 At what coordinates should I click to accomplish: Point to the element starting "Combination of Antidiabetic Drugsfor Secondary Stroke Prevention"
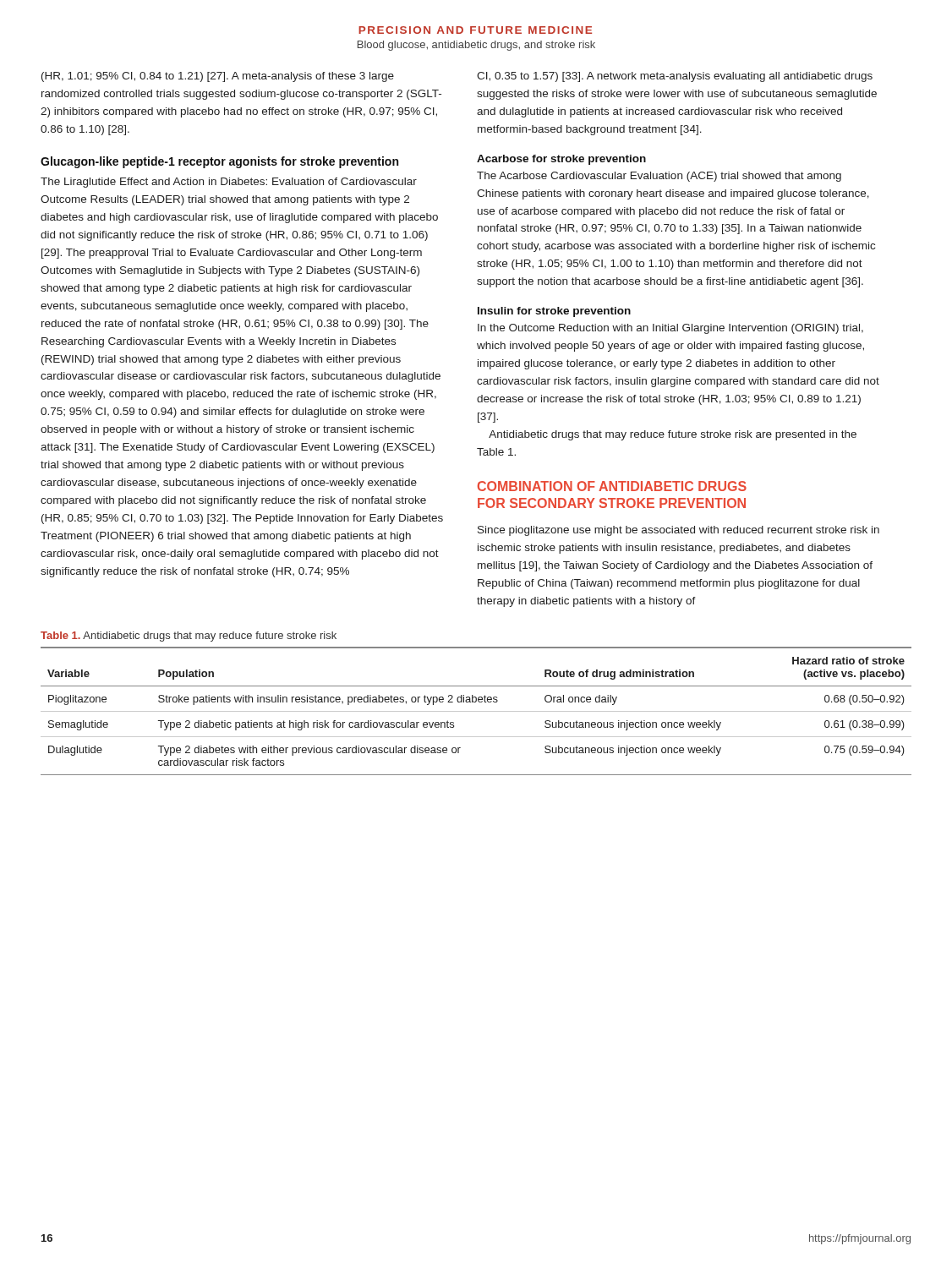click(x=612, y=495)
